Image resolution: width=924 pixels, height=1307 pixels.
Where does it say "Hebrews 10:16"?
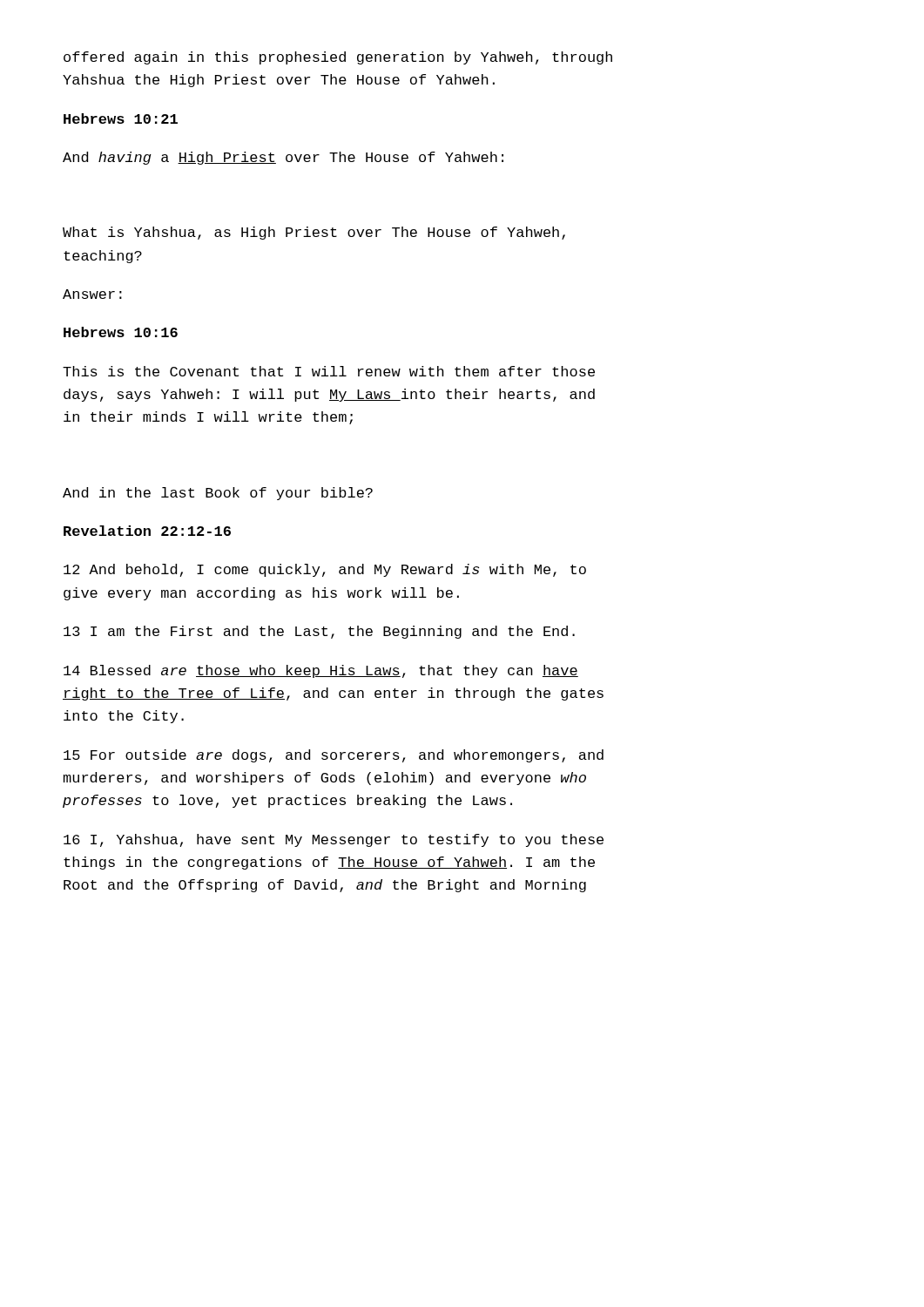click(120, 334)
